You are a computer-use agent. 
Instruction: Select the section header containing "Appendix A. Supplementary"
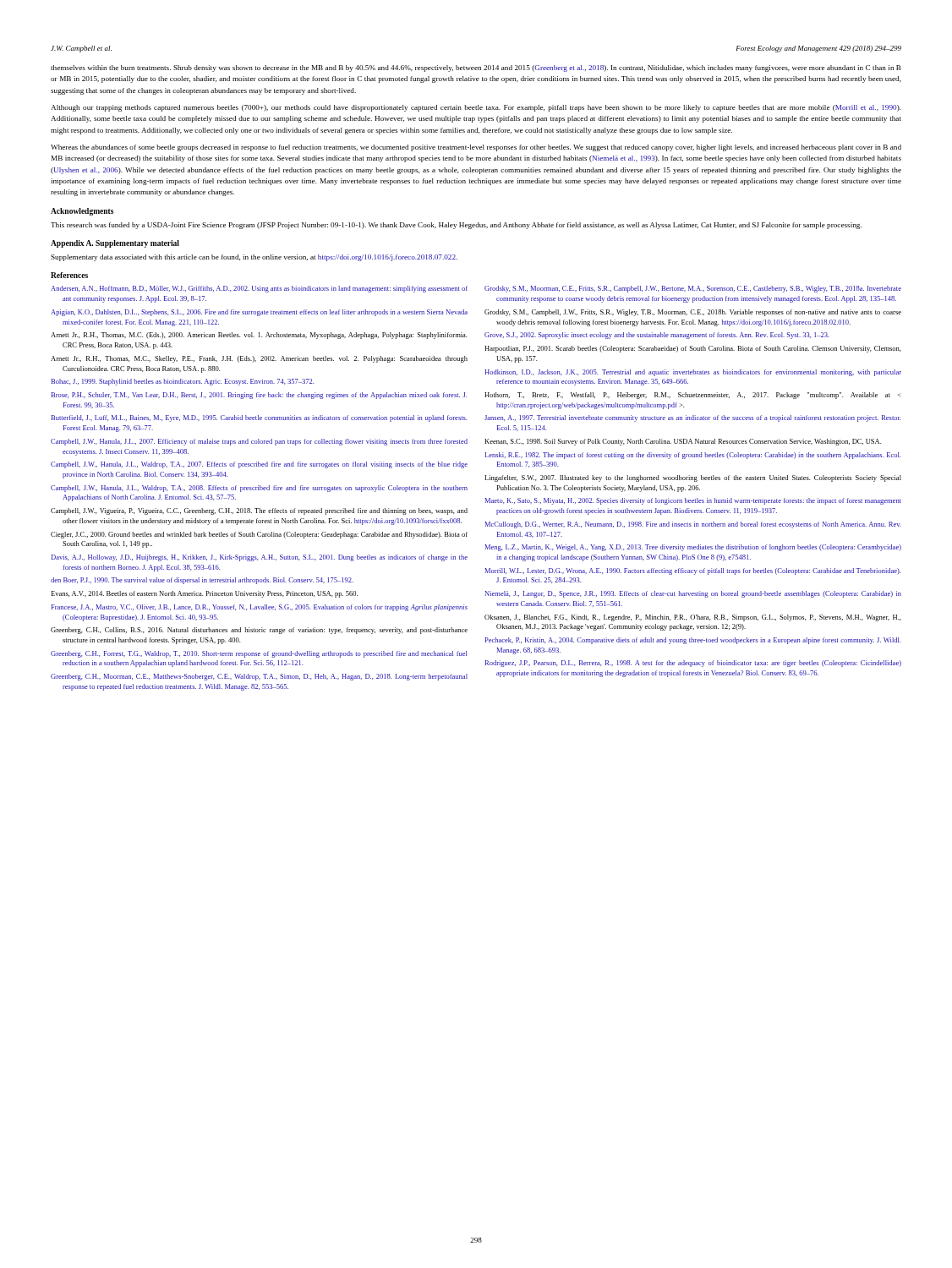(x=115, y=244)
